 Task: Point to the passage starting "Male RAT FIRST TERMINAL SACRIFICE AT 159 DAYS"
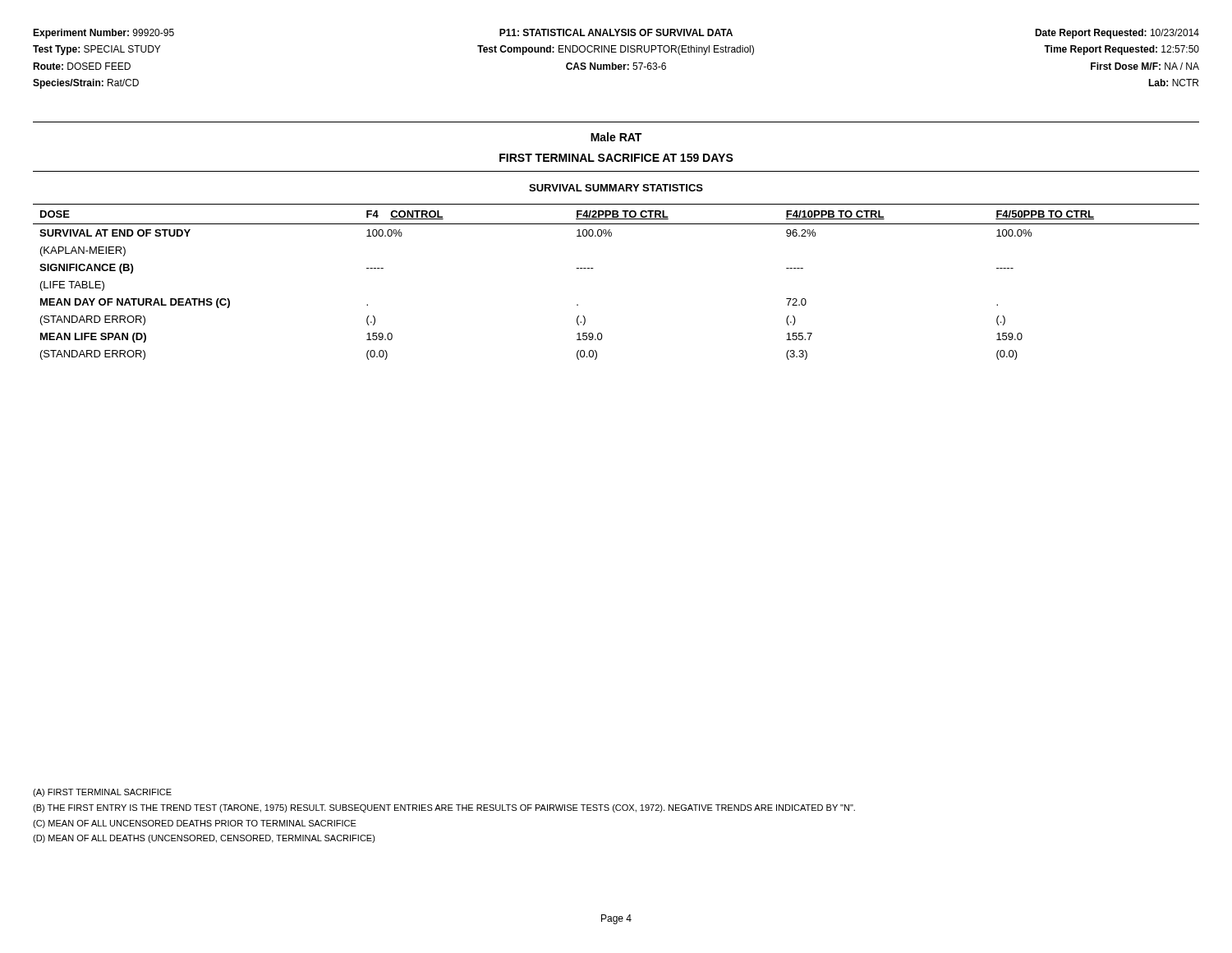[616, 148]
